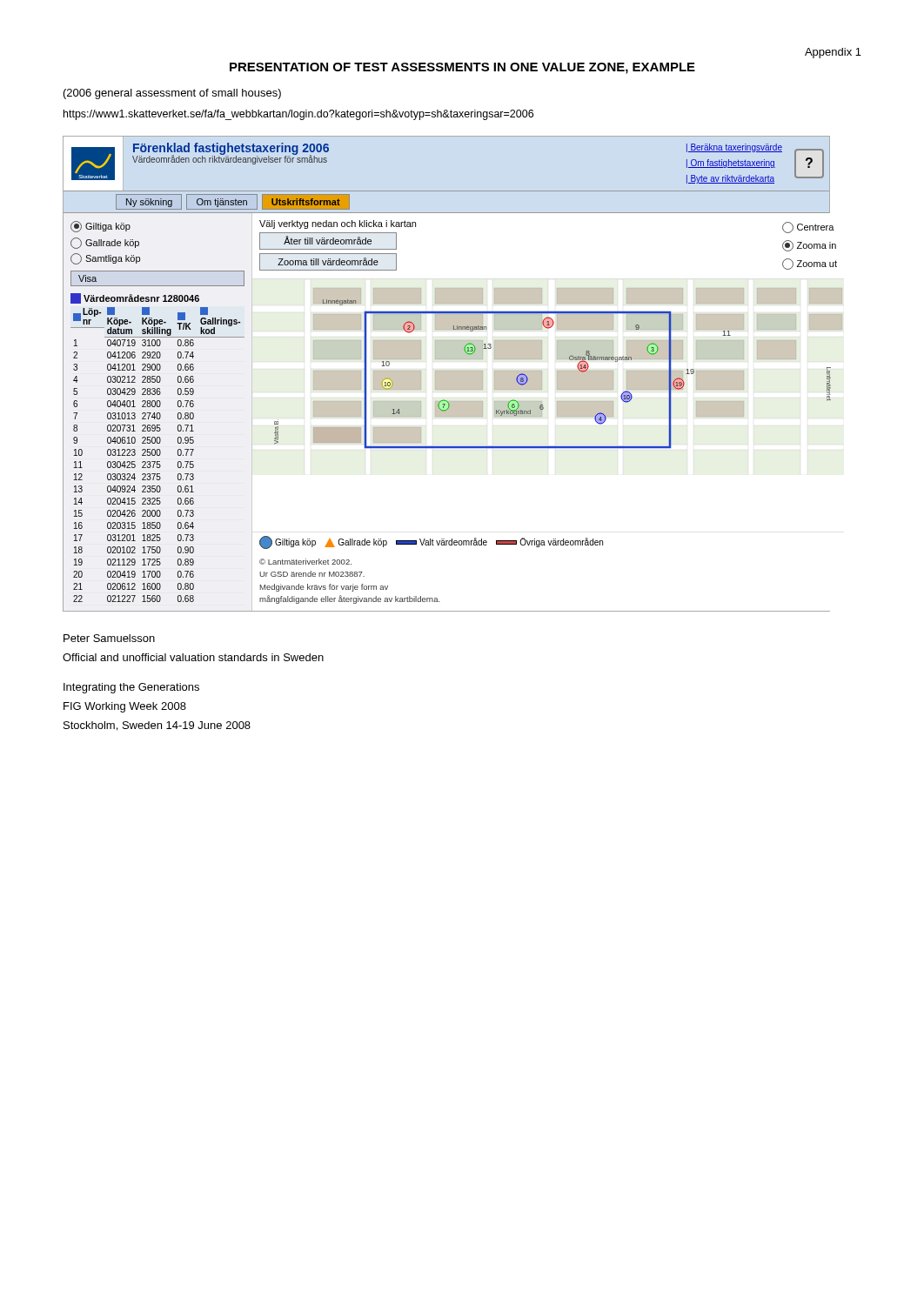Find the screenshot
Image resolution: width=924 pixels, height=1305 pixels.
coord(446,374)
